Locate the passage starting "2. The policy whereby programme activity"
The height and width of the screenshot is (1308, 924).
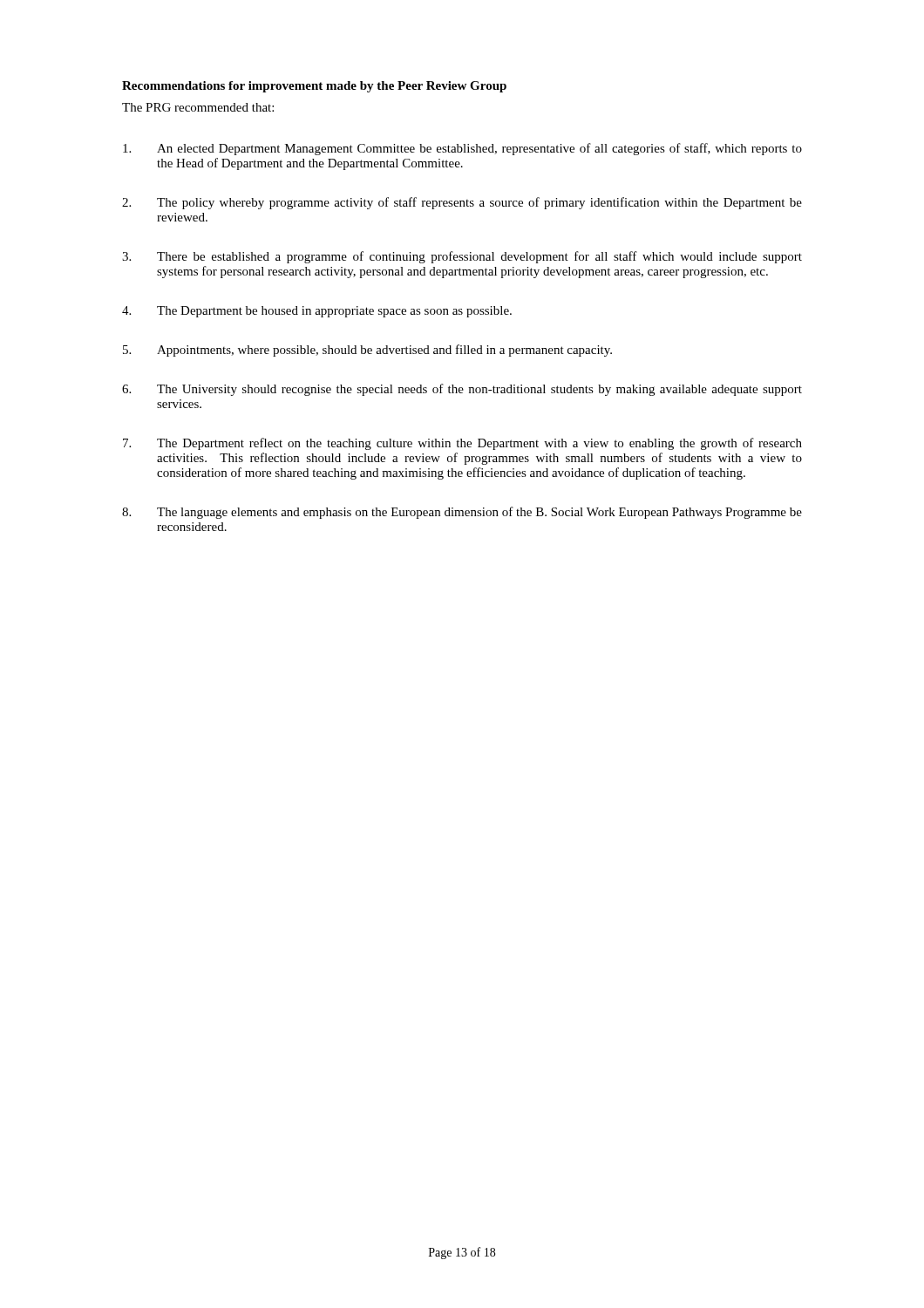click(462, 210)
